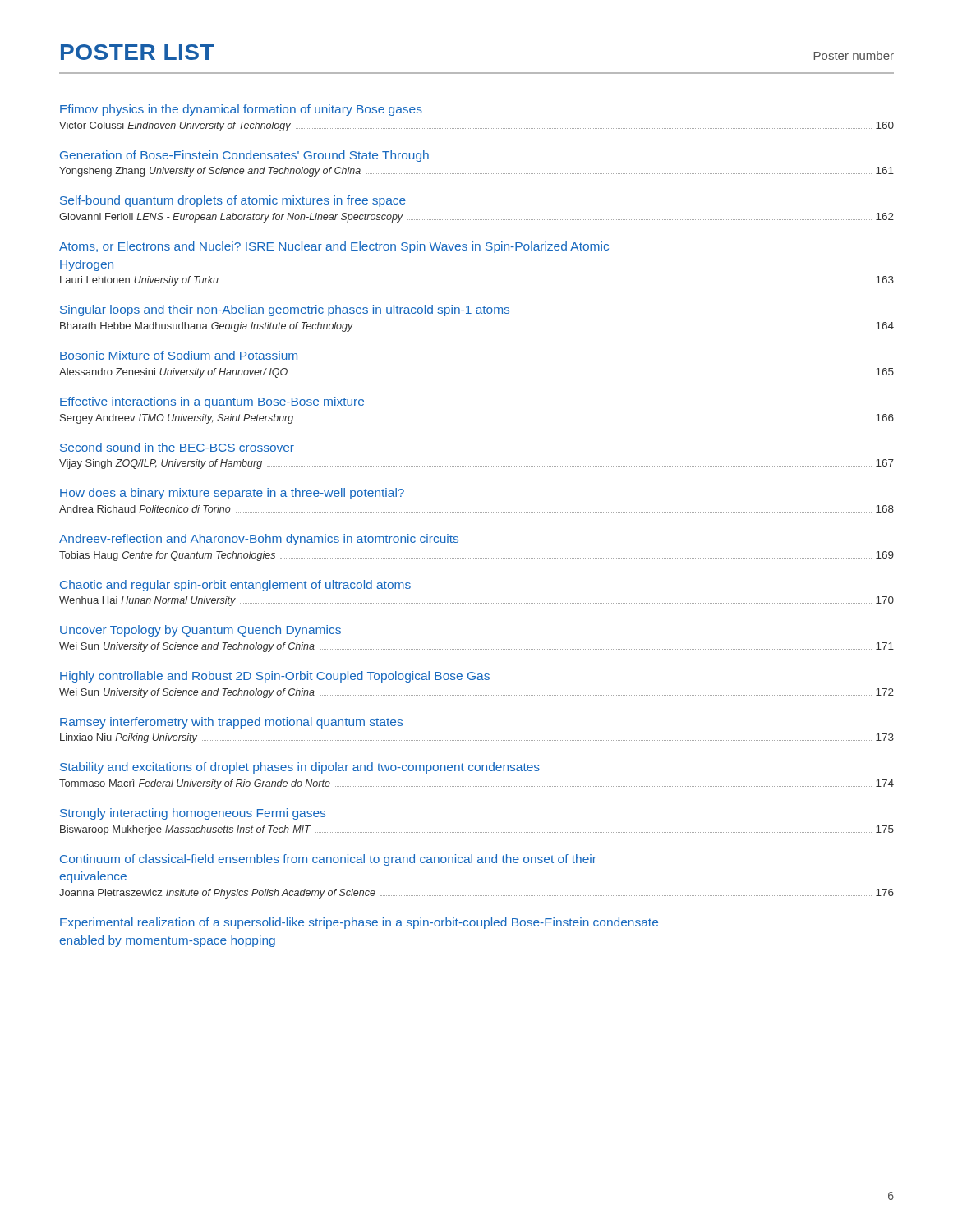Find the block on this page that starts "Atoms, or Electrons and"

[x=334, y=247]
